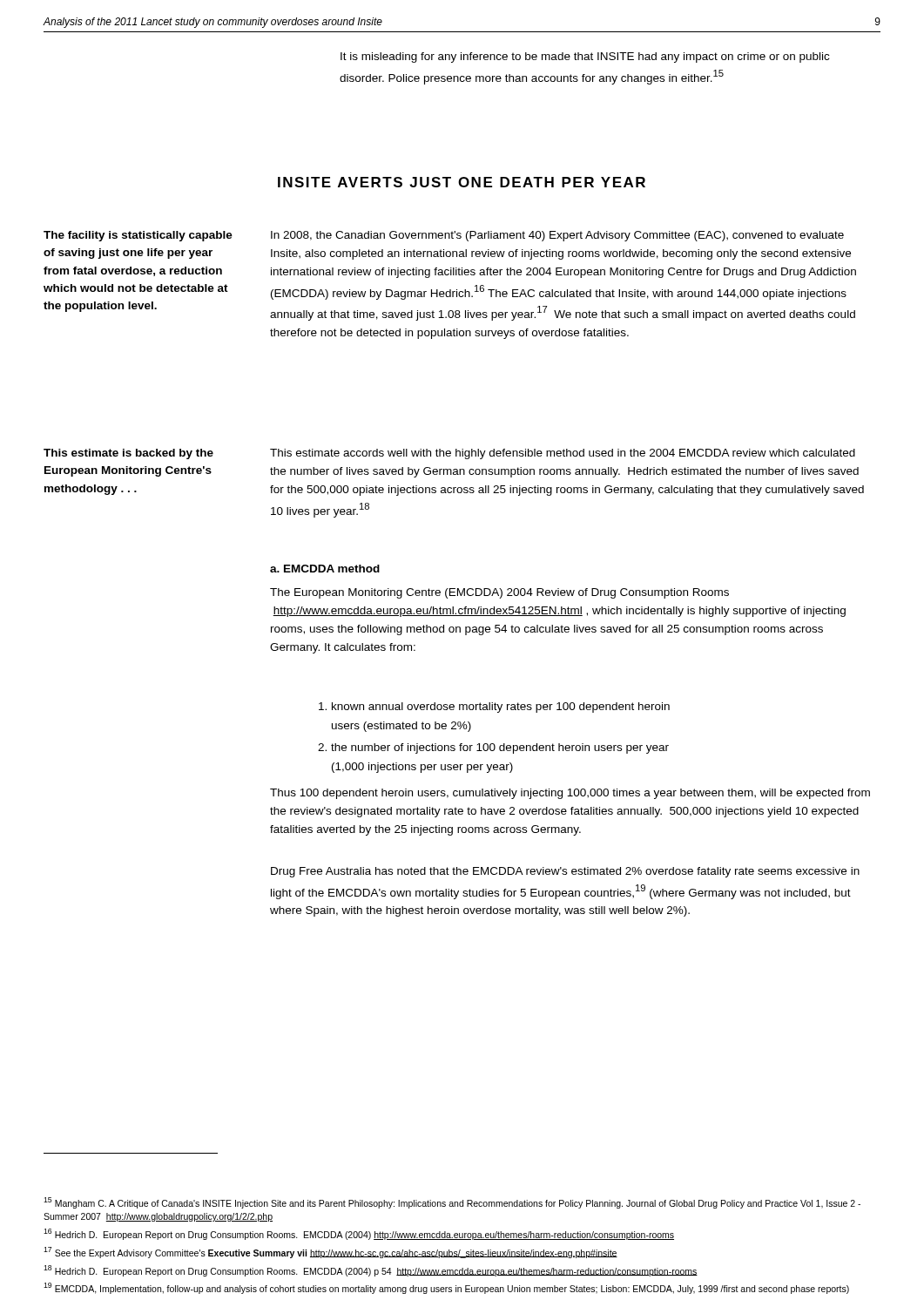Viewport: 924px width, 1307px height.
Task: Click on the text block starting "In 2008, the Canadian Government's (Parliament 40)"
Action: tap(563, 283)
